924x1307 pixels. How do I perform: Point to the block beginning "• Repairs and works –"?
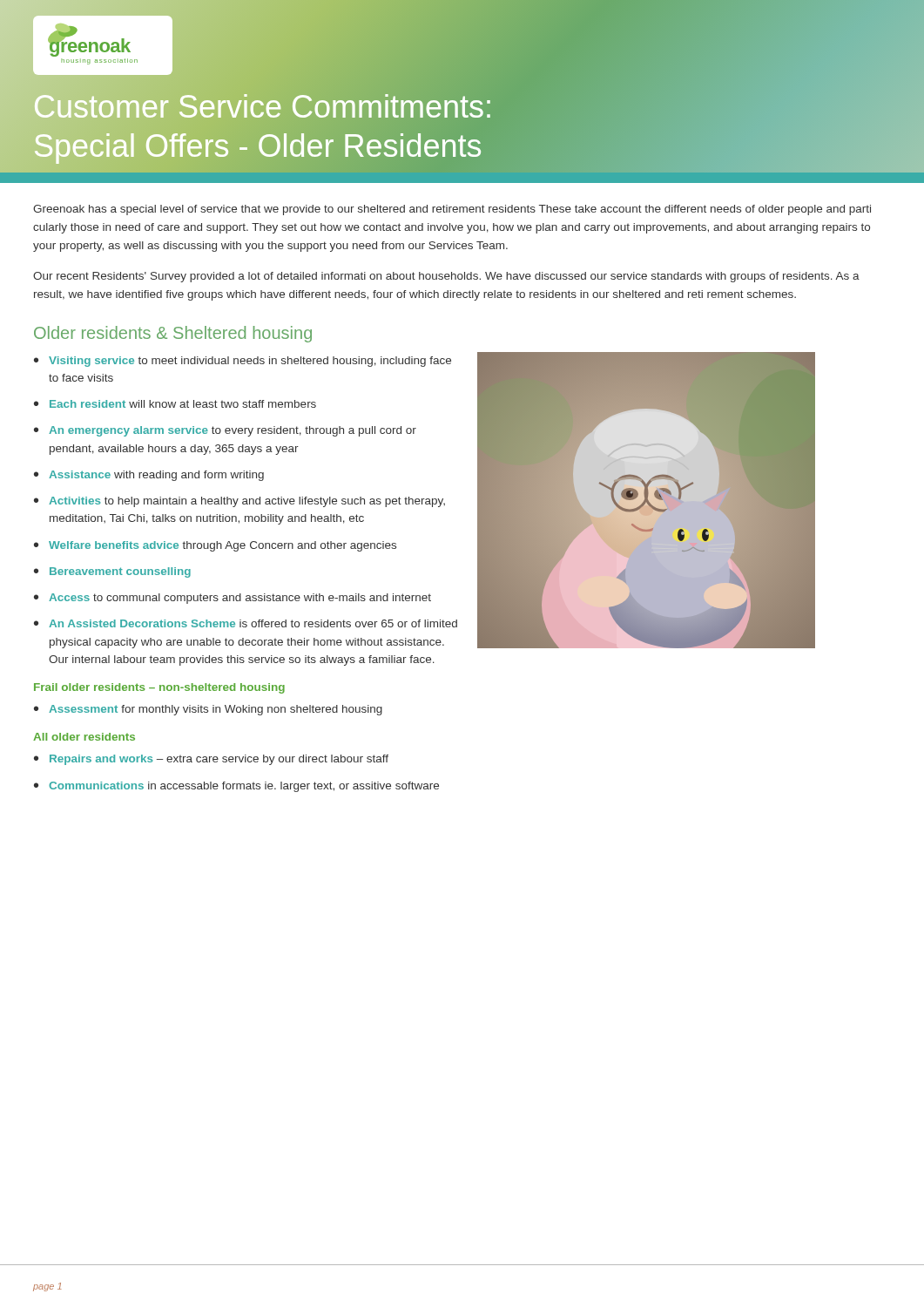pyautogui.click(x=246, y=759)
